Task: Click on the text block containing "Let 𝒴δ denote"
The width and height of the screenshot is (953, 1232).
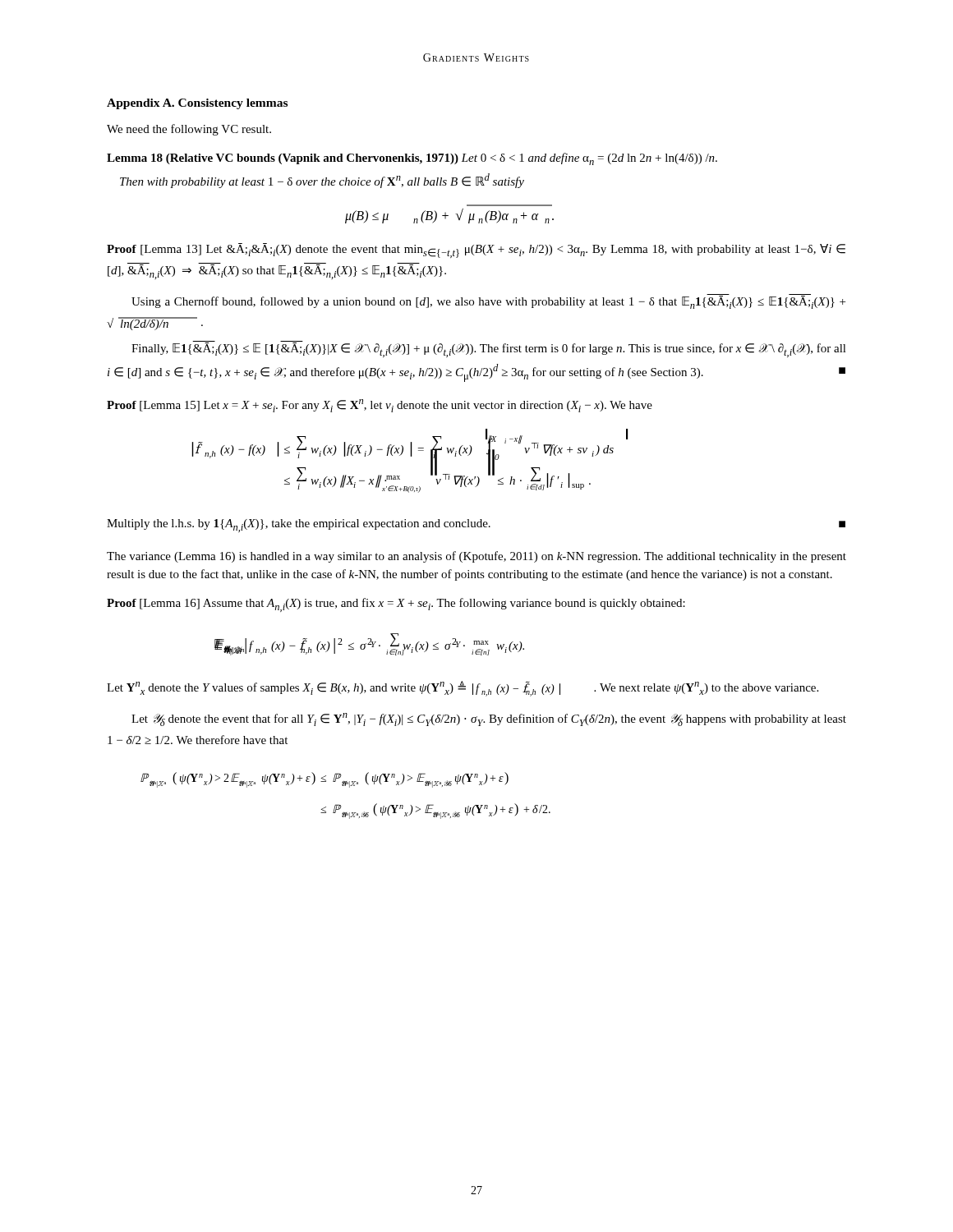Action: [476, 728]
